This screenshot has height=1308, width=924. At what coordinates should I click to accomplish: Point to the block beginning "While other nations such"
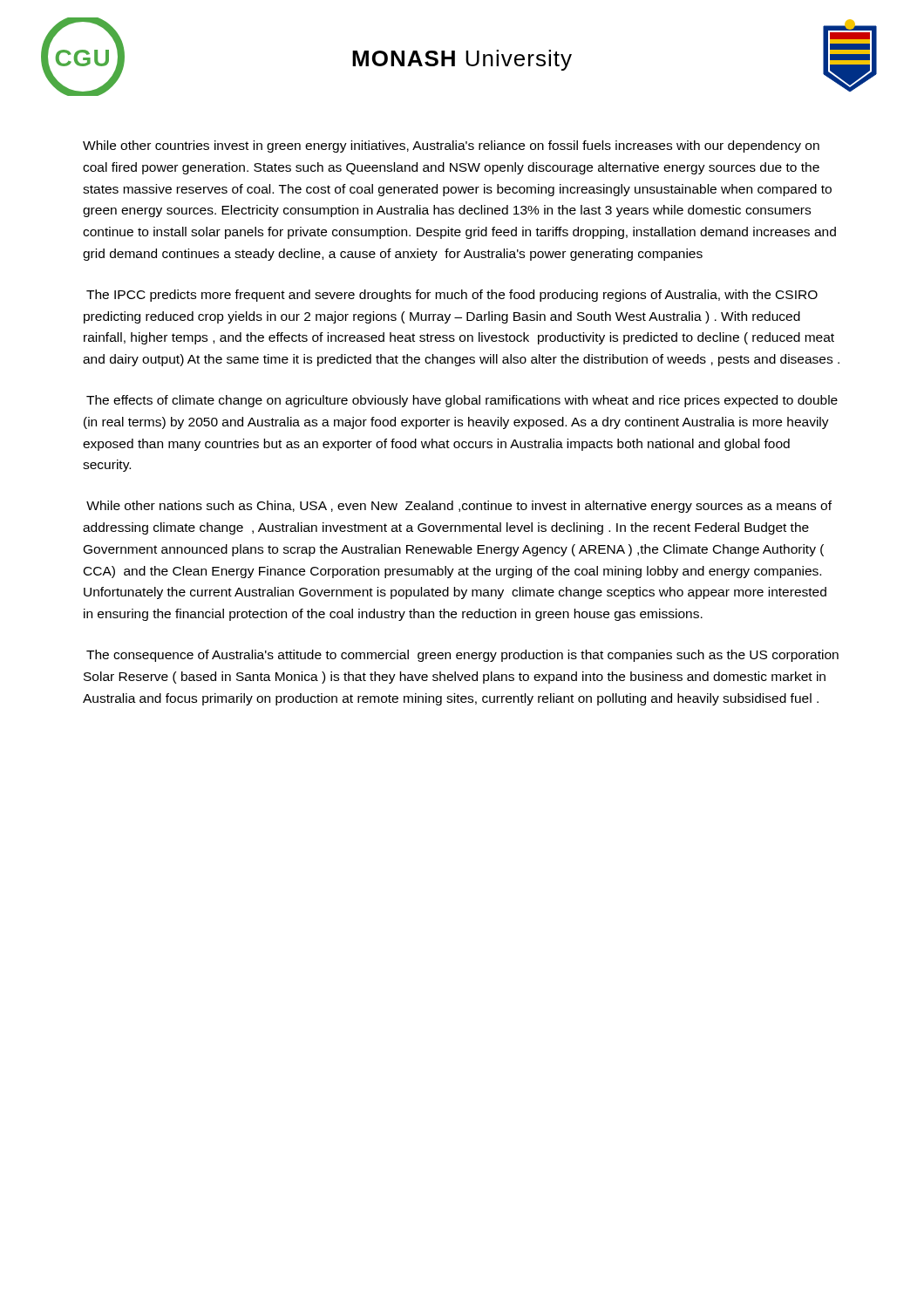(x=457, y=560)
